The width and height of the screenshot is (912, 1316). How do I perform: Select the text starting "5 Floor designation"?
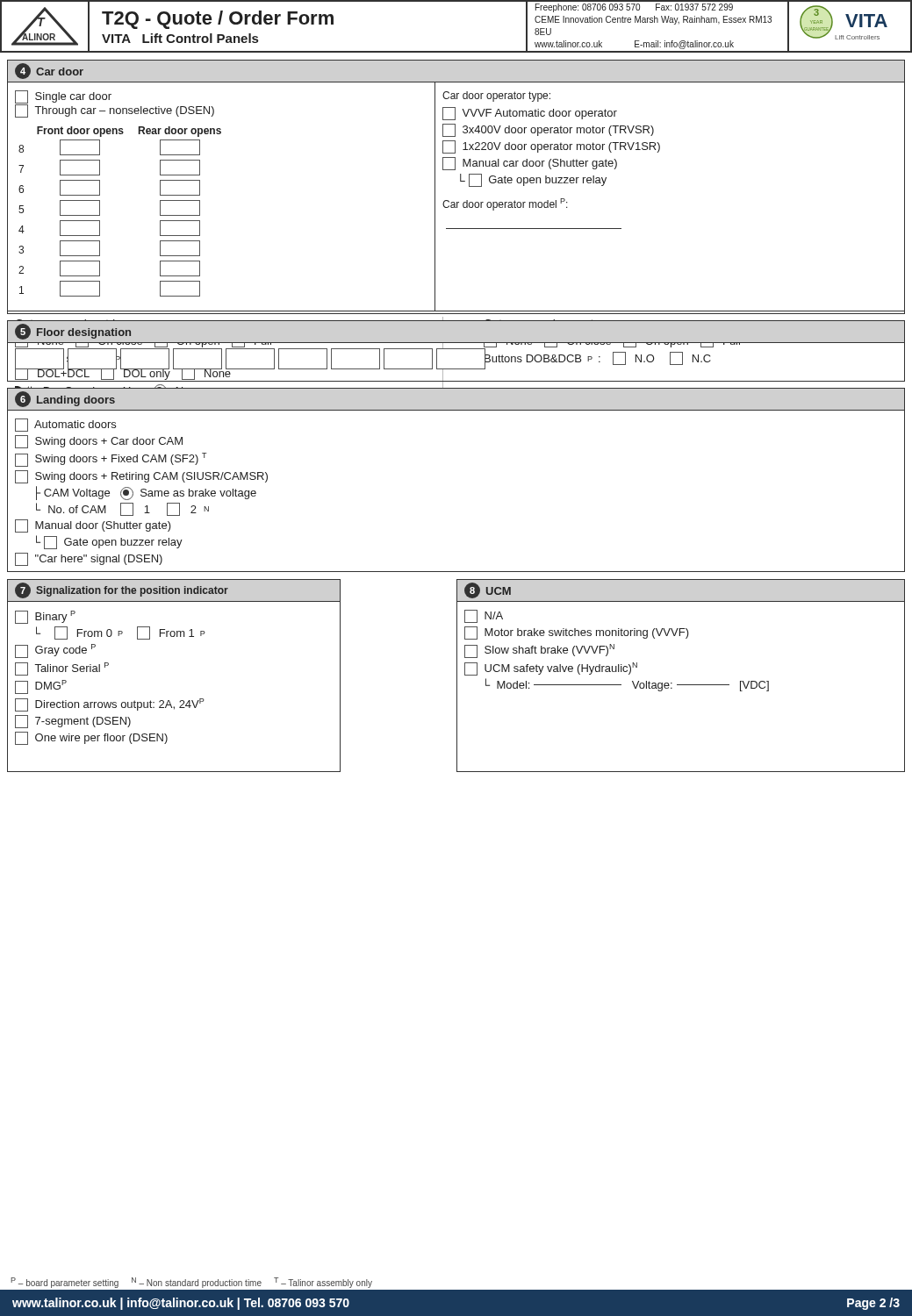coord(456,348)
